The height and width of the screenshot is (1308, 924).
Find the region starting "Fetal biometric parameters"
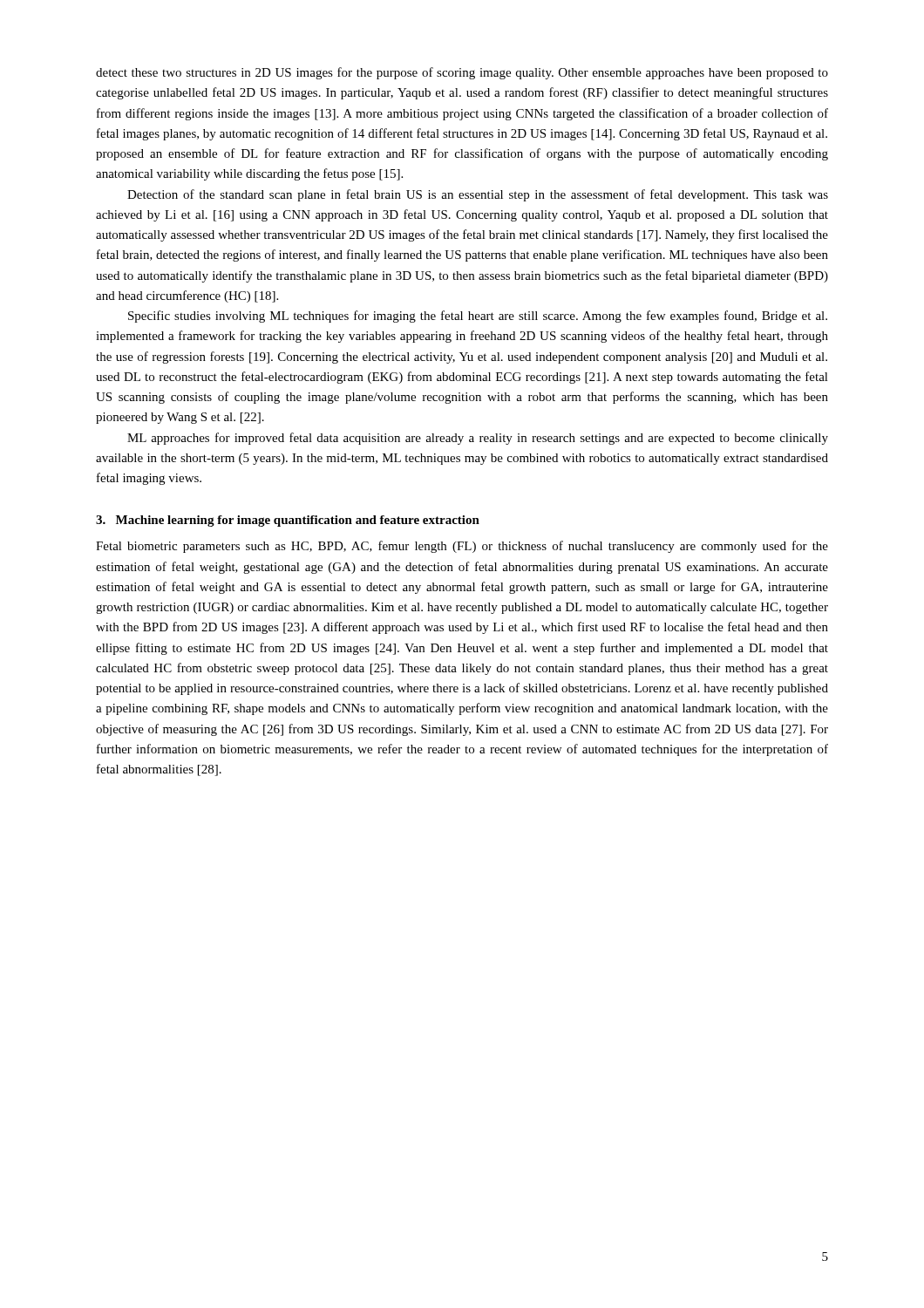click(x=462, y=658)
